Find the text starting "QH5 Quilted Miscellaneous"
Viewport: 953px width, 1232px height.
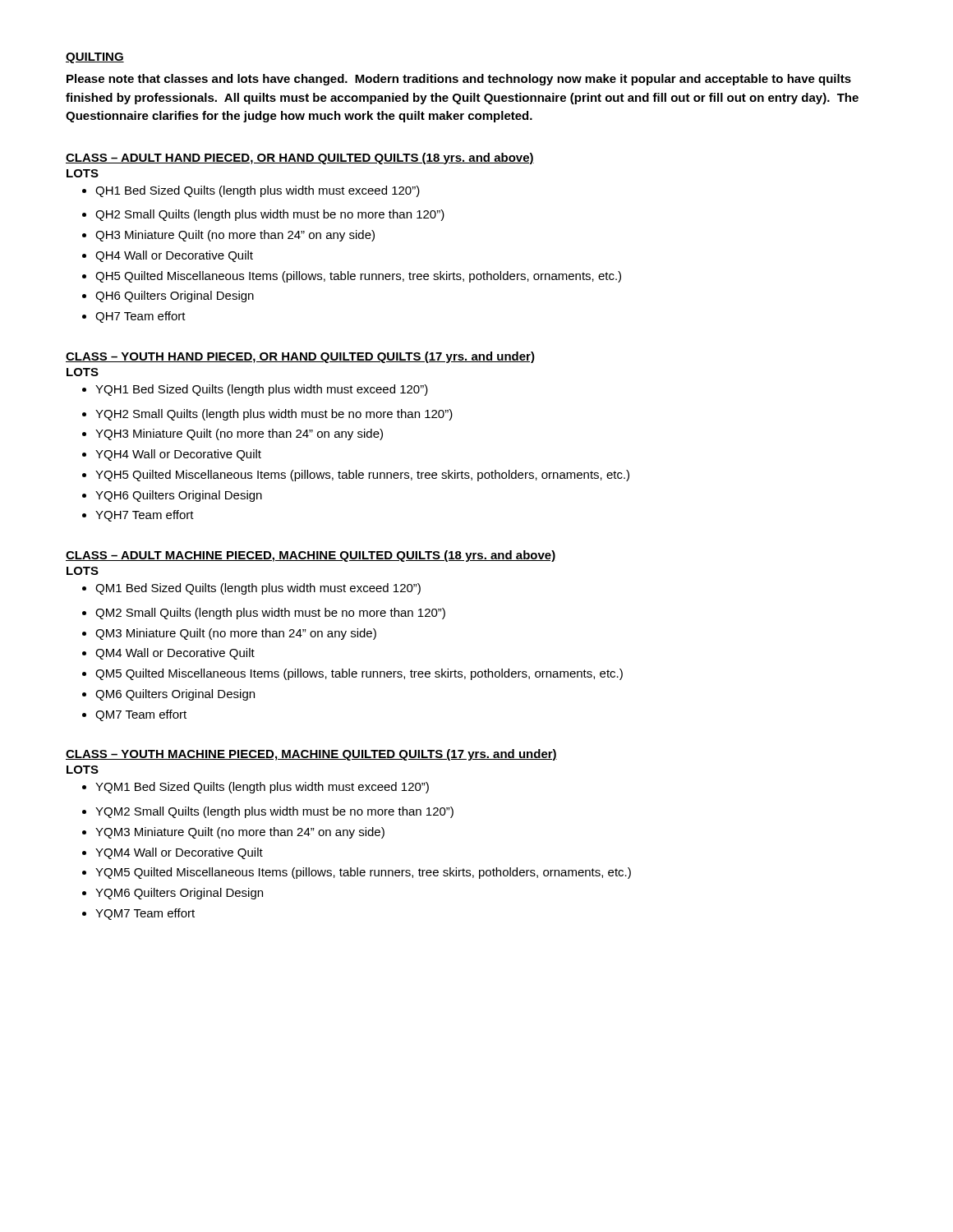tap(476, 275)
